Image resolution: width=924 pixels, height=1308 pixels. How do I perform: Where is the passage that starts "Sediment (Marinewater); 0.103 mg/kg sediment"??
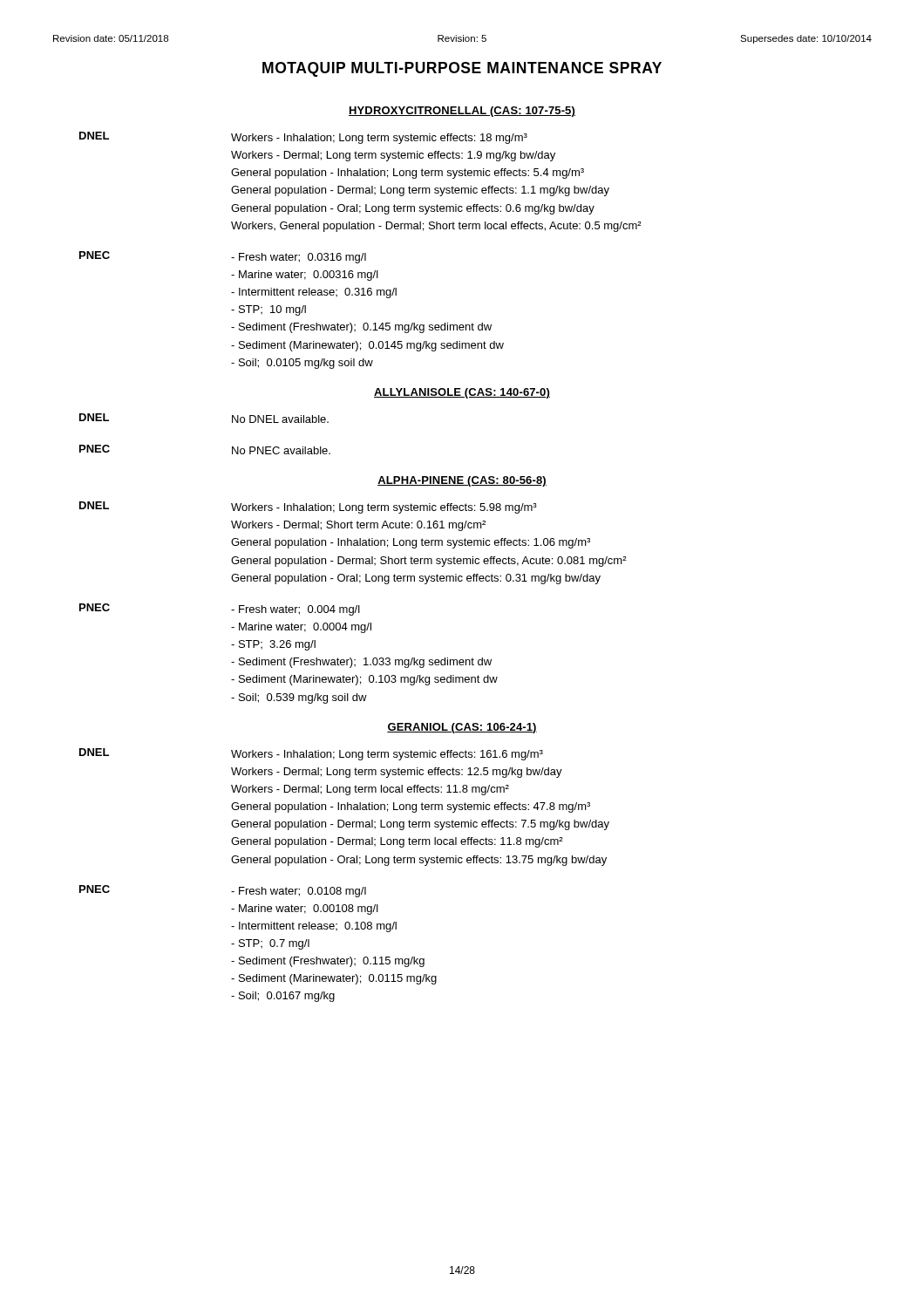tap(364, 679)
